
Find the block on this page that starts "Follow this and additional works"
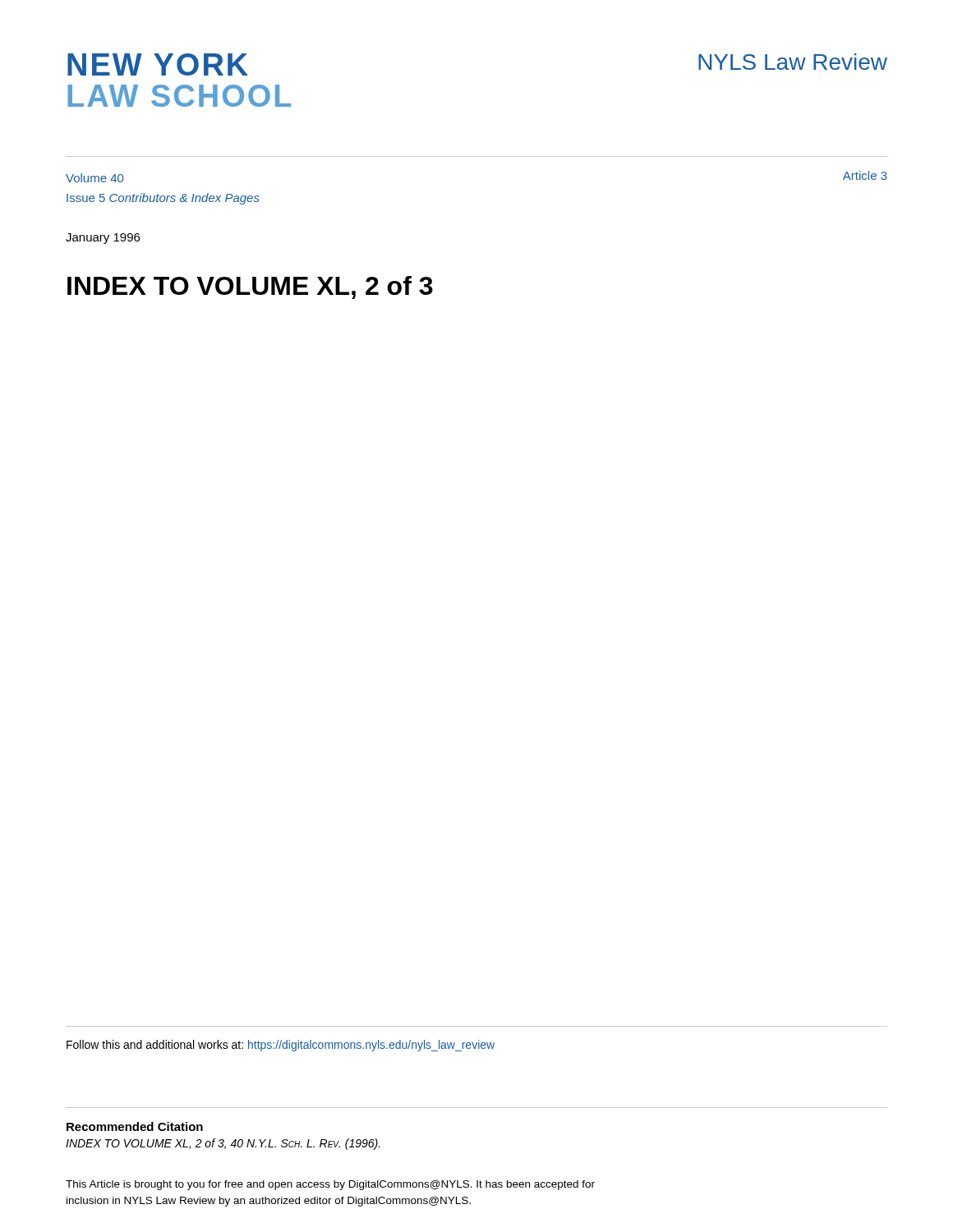(x=280, y=1045)
